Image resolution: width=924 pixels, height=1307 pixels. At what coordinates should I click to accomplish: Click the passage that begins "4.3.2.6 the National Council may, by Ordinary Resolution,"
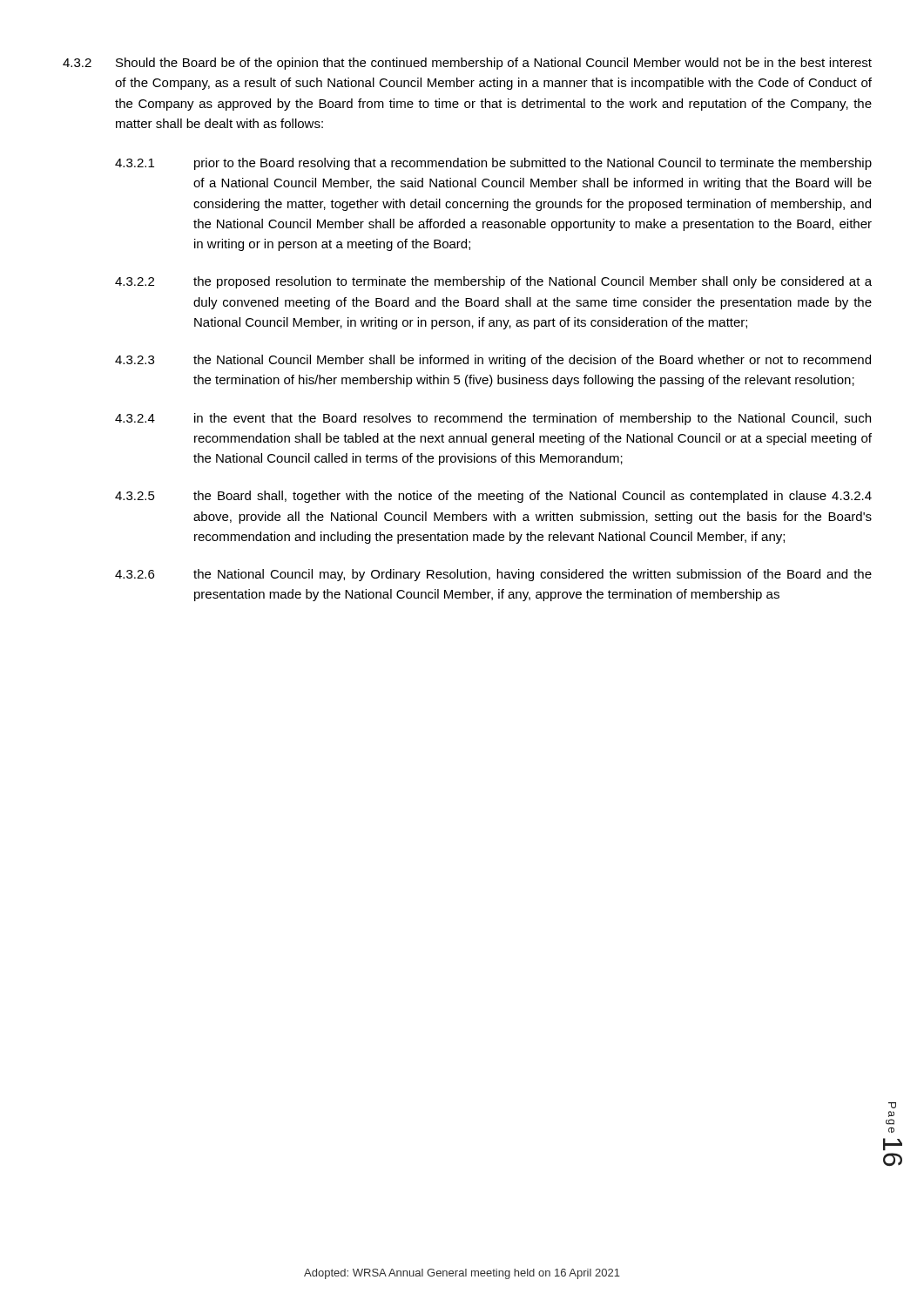tap(493, 584)
